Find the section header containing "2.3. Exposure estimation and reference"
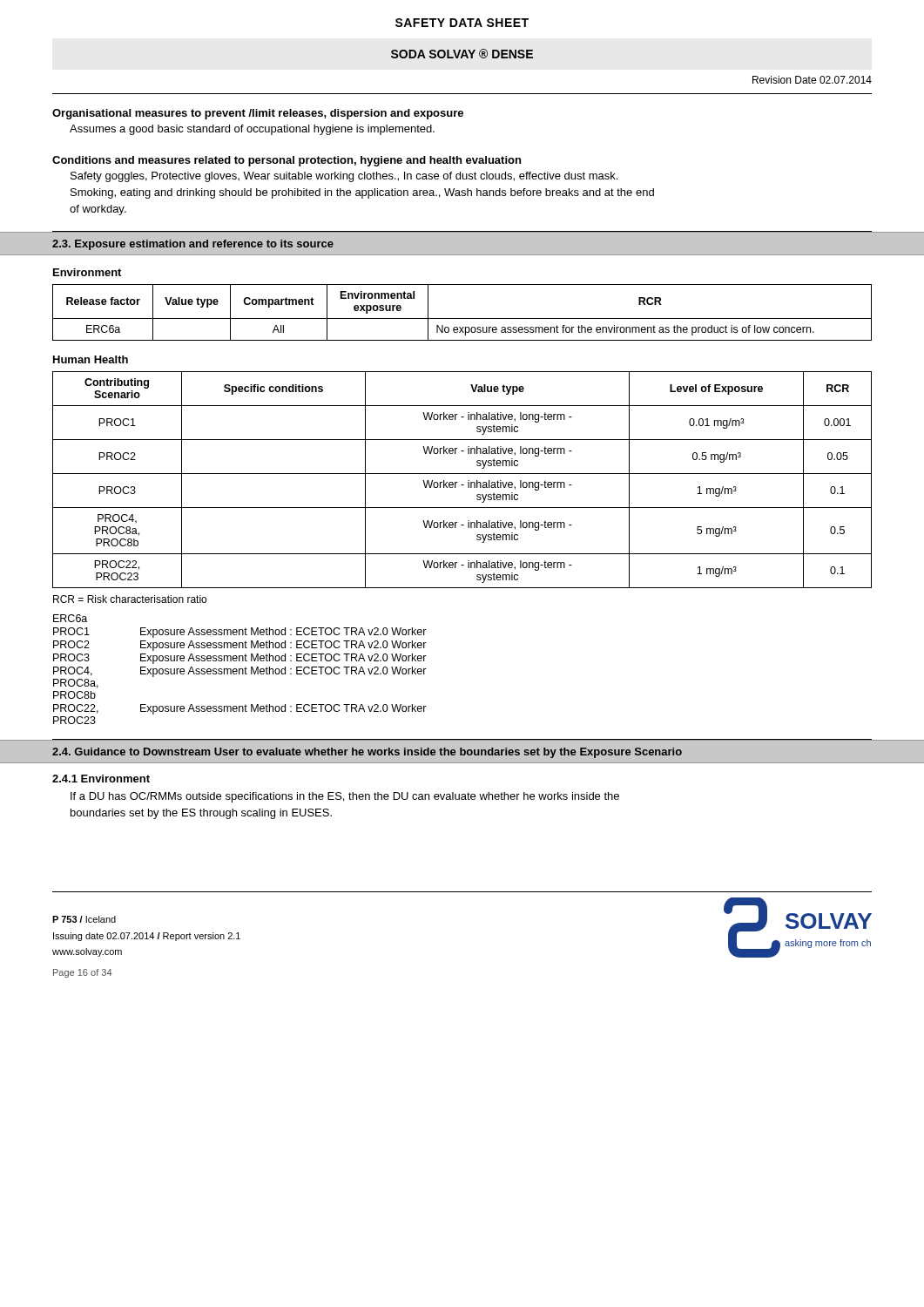 (193, 244)
